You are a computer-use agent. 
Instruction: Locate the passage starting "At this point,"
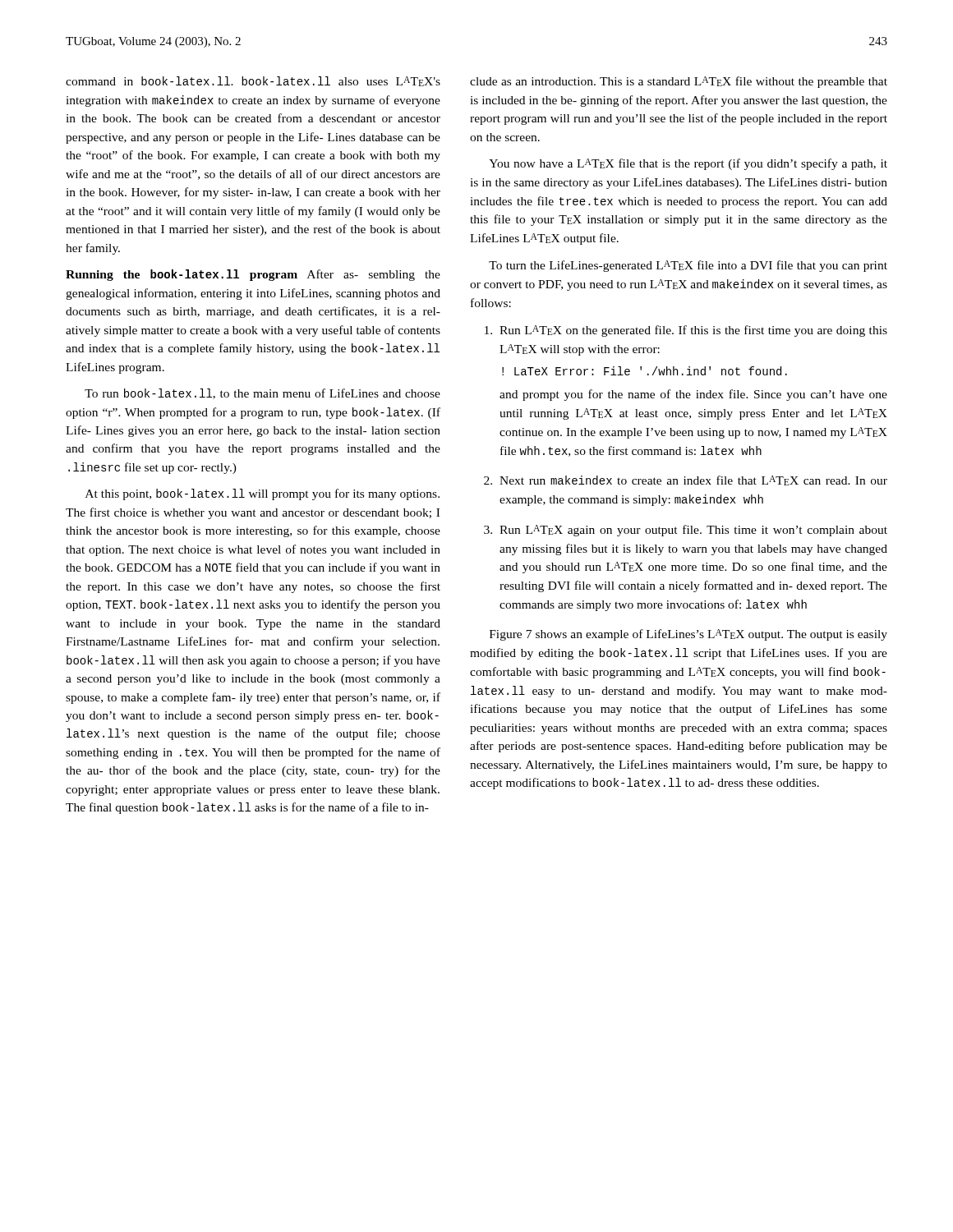[253, 651]
